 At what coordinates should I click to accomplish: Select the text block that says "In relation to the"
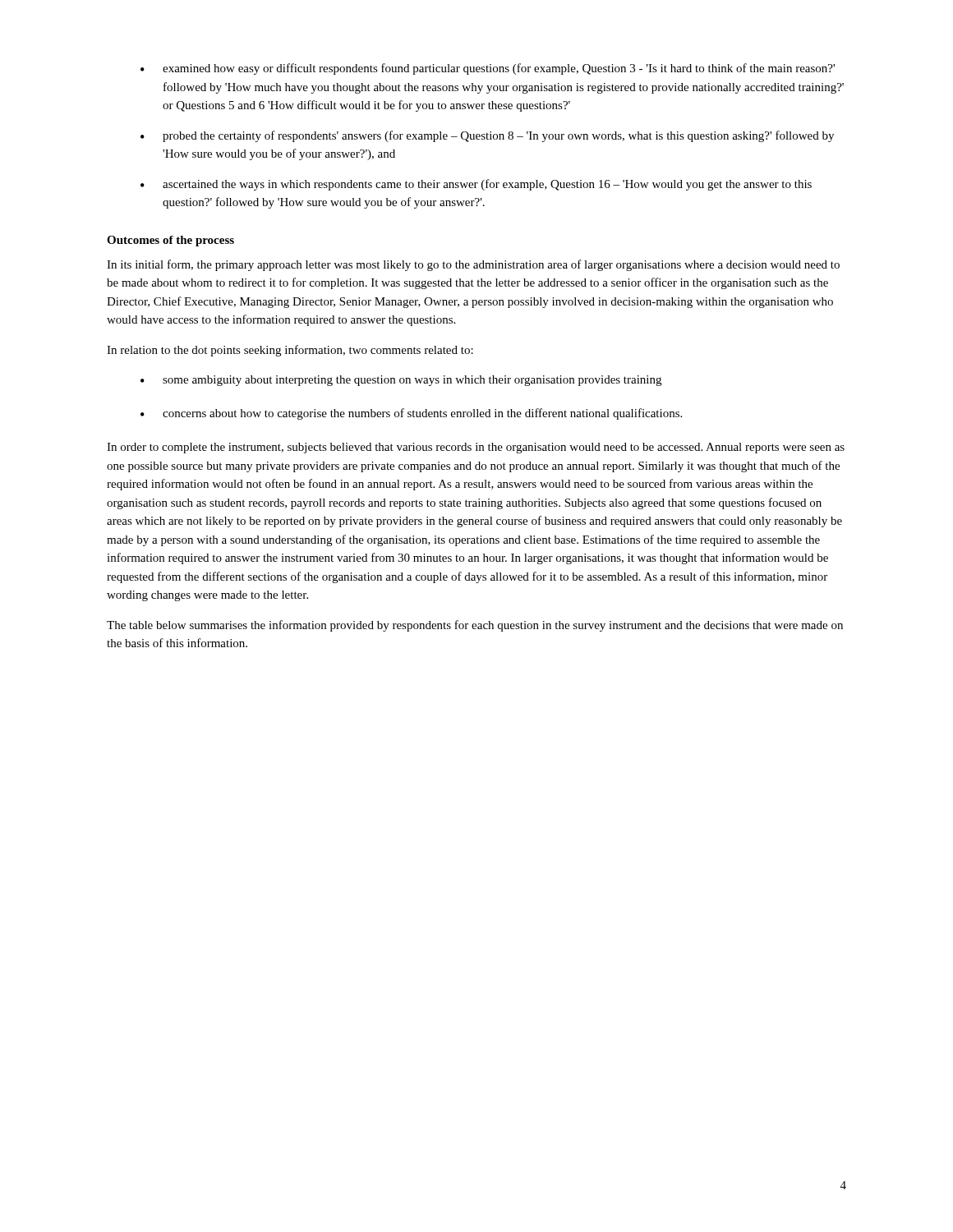tap(290, 349)
